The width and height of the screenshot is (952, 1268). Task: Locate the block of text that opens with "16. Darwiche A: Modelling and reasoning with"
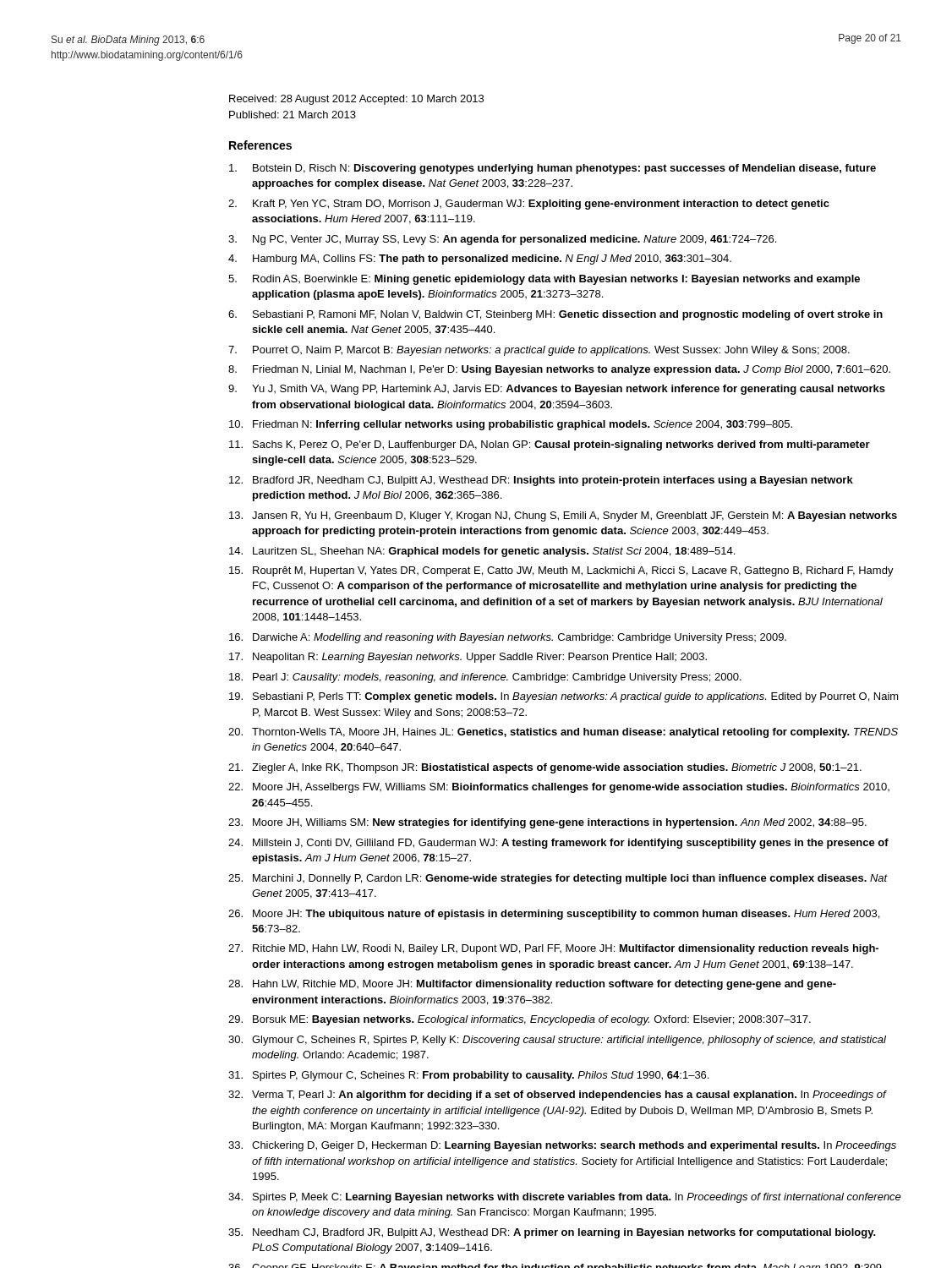tap(565, 637)
